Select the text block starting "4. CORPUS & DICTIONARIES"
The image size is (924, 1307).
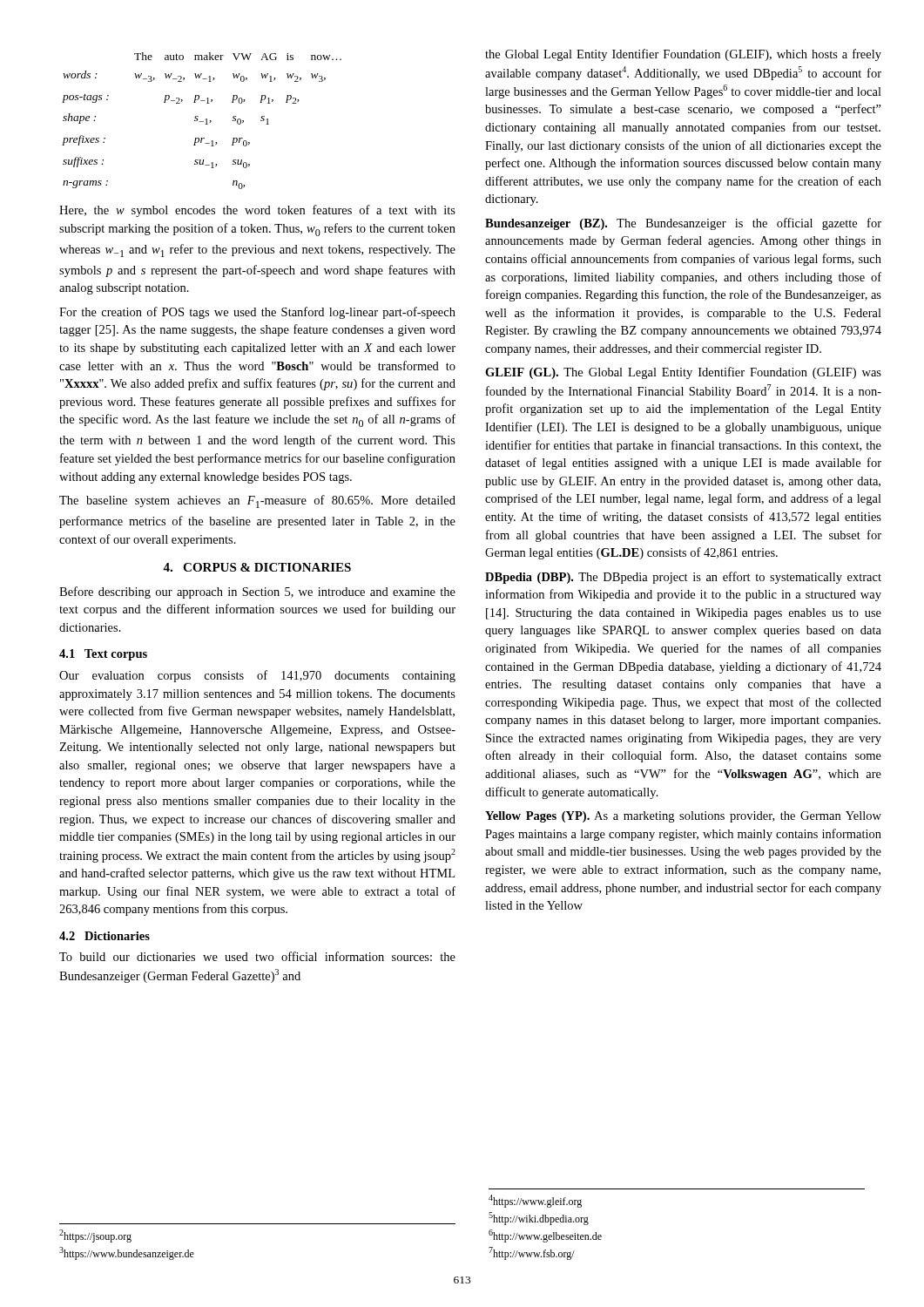257,567
